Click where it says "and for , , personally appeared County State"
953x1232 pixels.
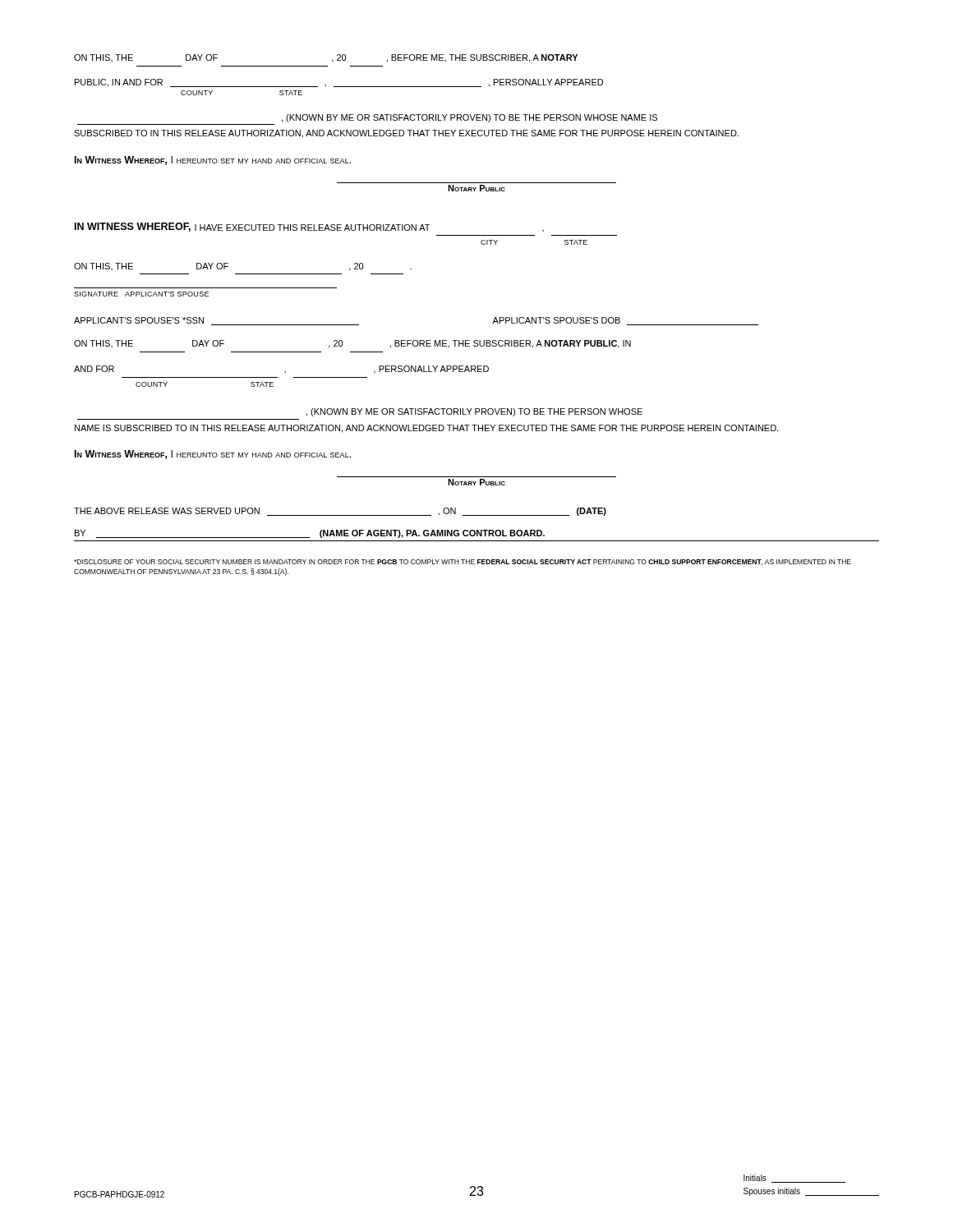[x=476, y=376]
